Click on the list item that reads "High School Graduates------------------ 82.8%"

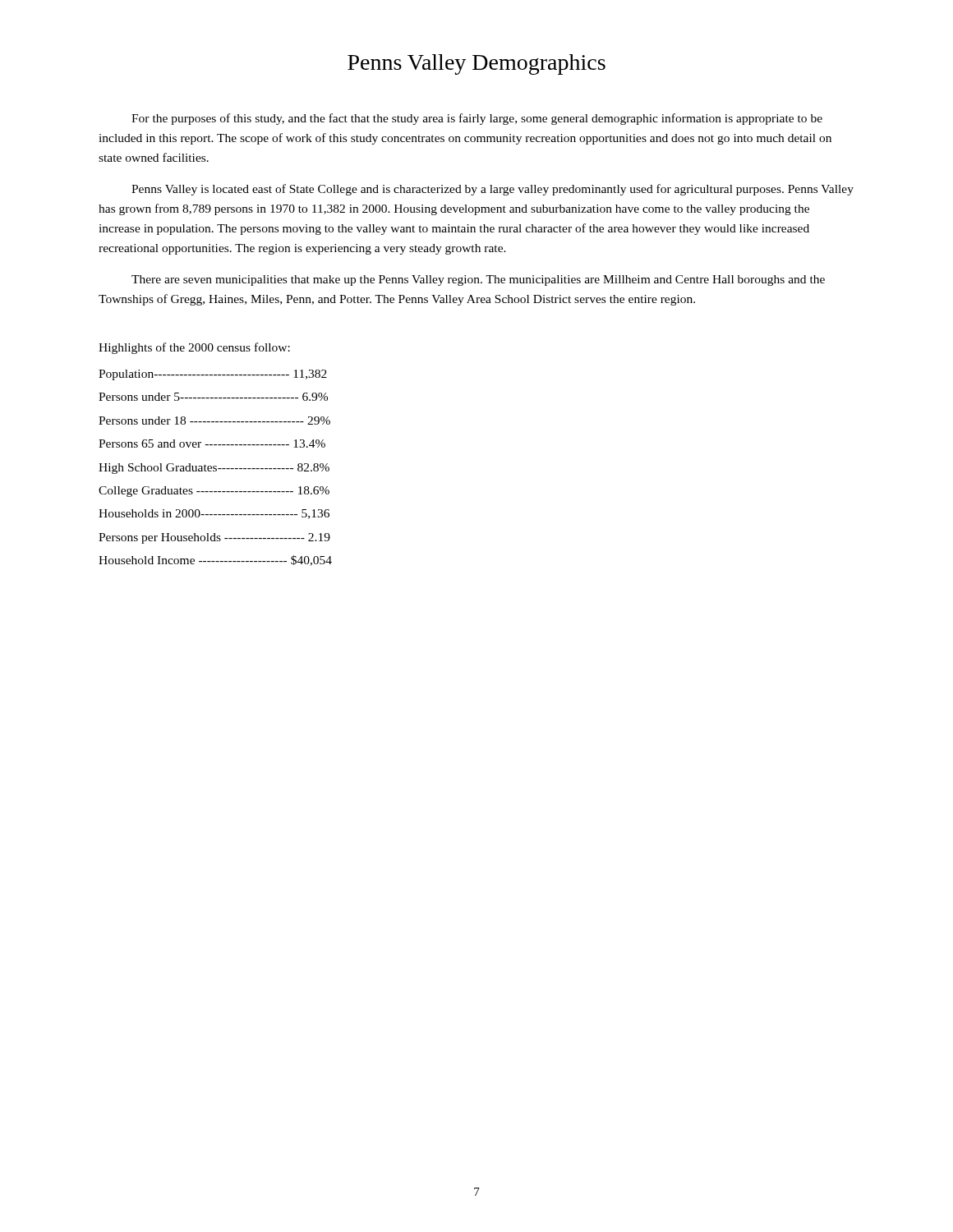point(214,466)
